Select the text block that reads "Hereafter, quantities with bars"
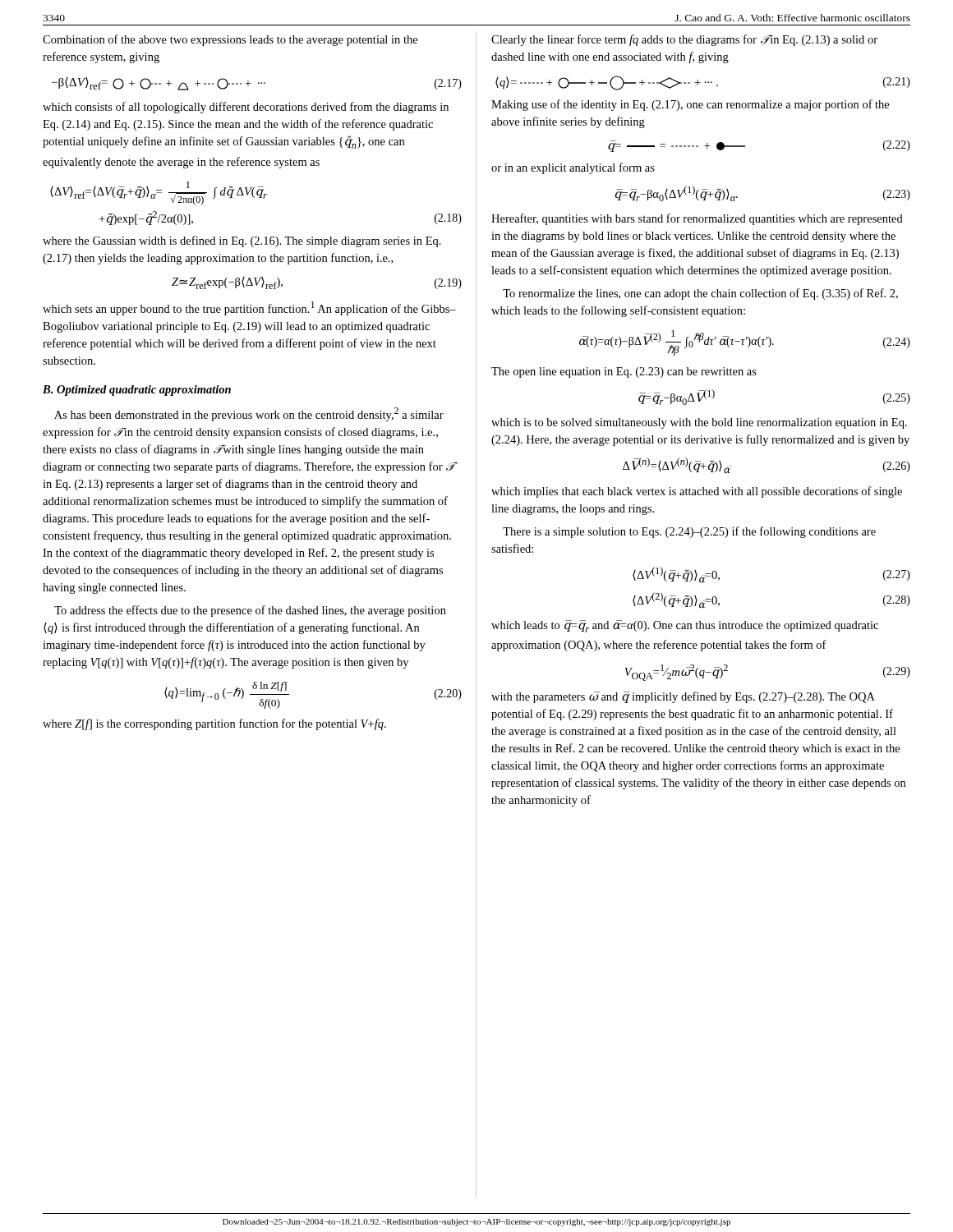The height and width of the screenshot is (1232, 953). (x=701, y=245)
